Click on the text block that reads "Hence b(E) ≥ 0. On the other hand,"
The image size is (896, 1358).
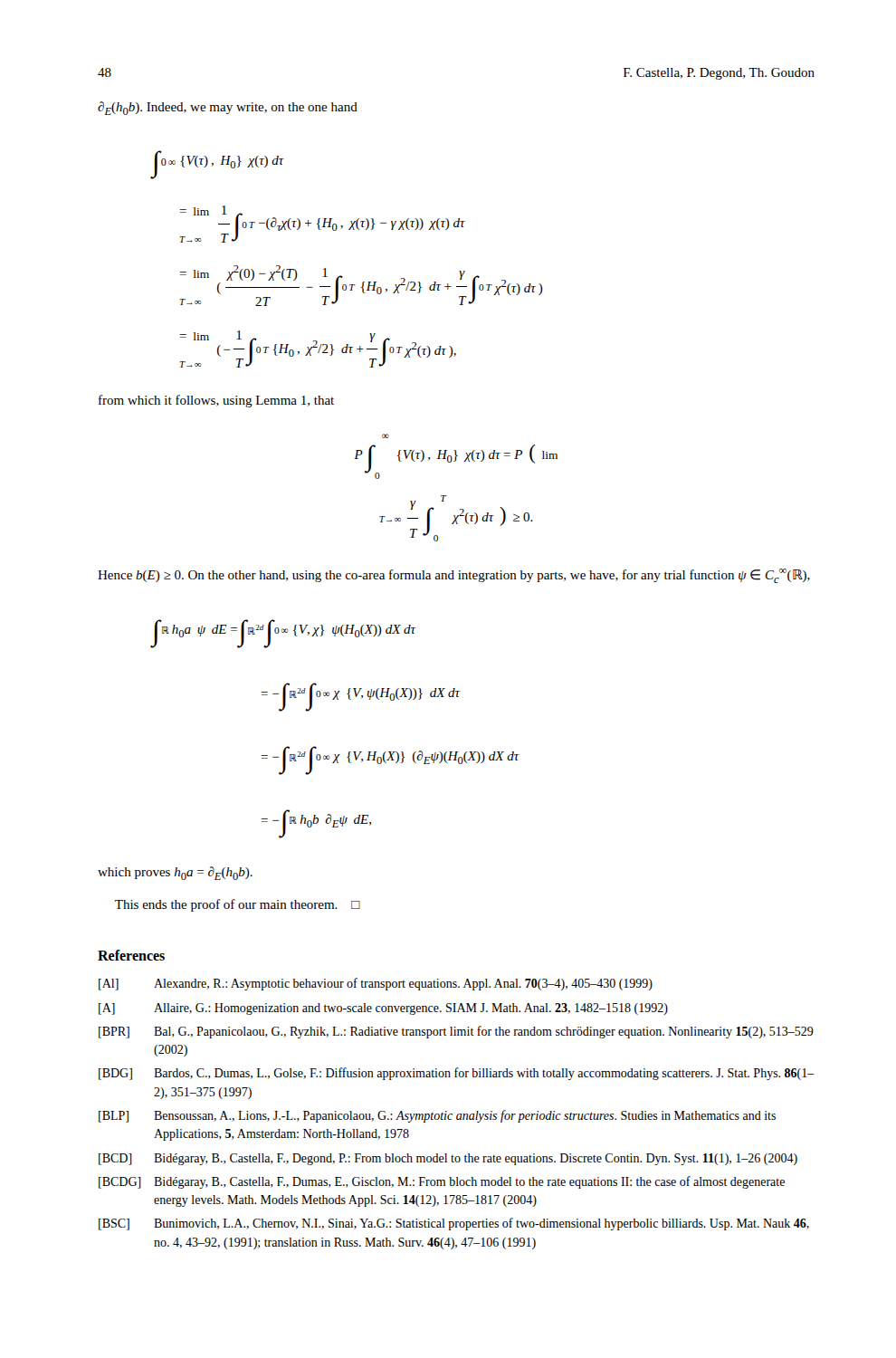[454, 575]
